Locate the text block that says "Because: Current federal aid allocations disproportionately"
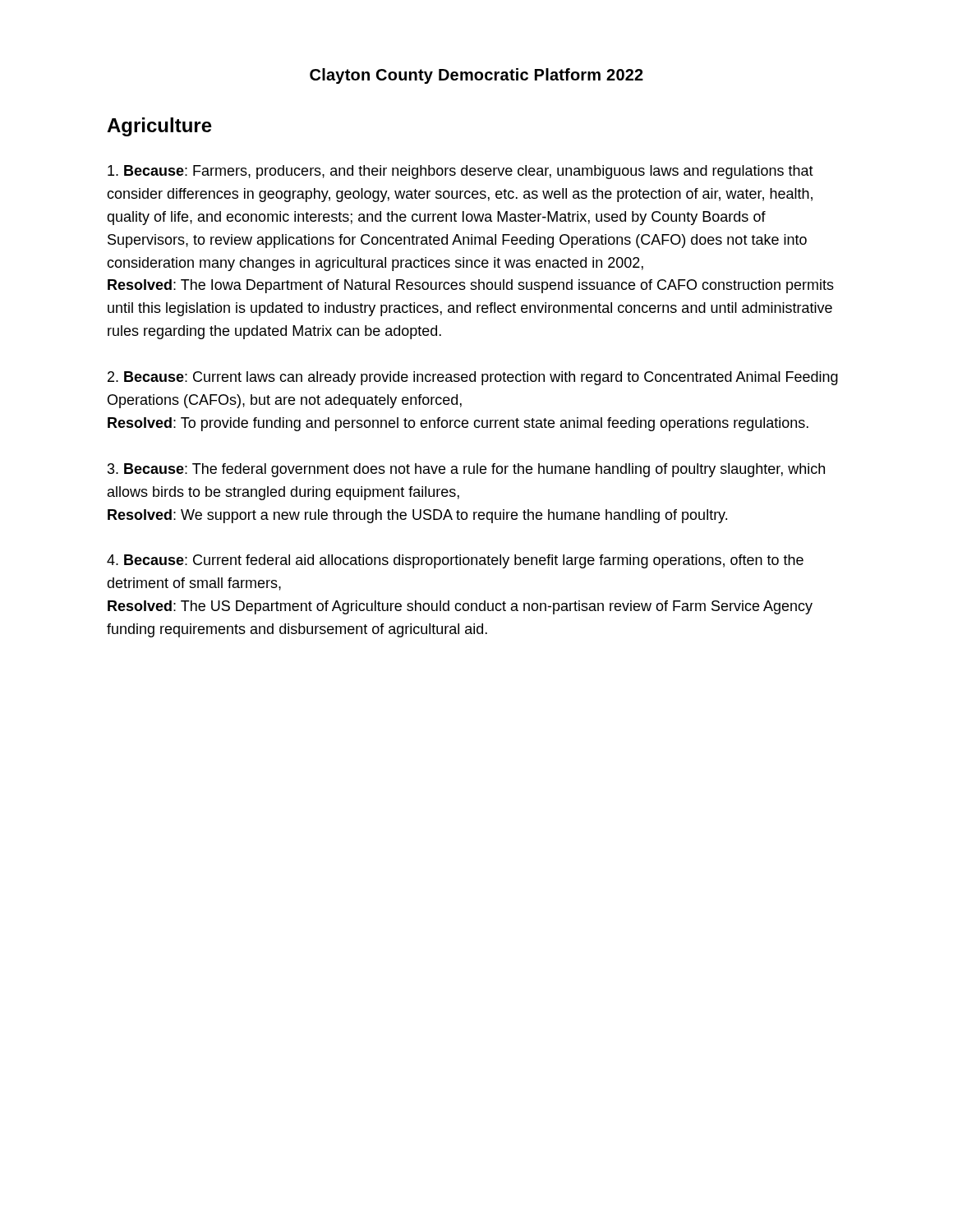 click(460, 595)
